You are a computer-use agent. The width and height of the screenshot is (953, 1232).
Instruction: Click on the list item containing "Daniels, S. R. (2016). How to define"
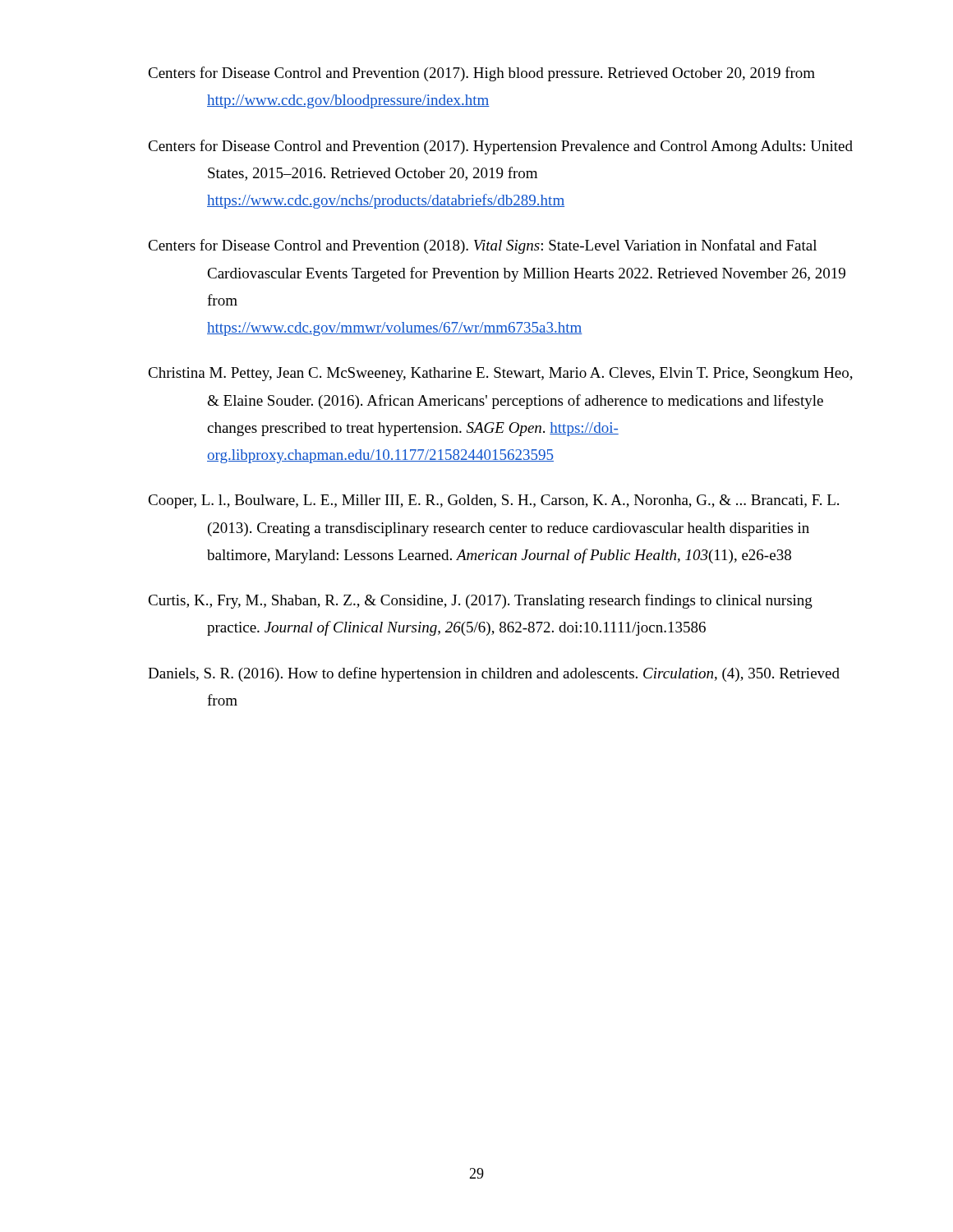[x=494, y=686]
